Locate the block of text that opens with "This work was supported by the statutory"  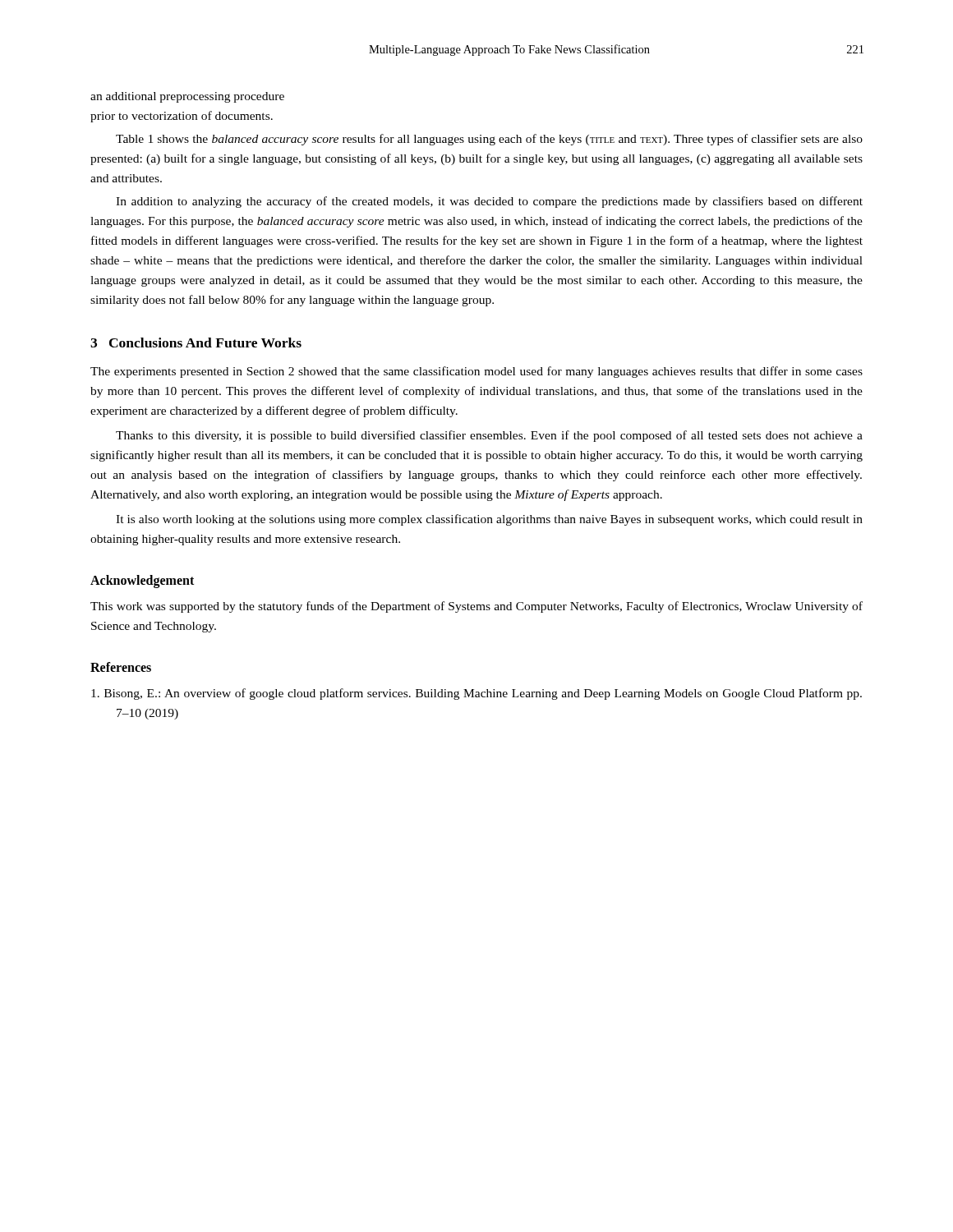(476, 616)
